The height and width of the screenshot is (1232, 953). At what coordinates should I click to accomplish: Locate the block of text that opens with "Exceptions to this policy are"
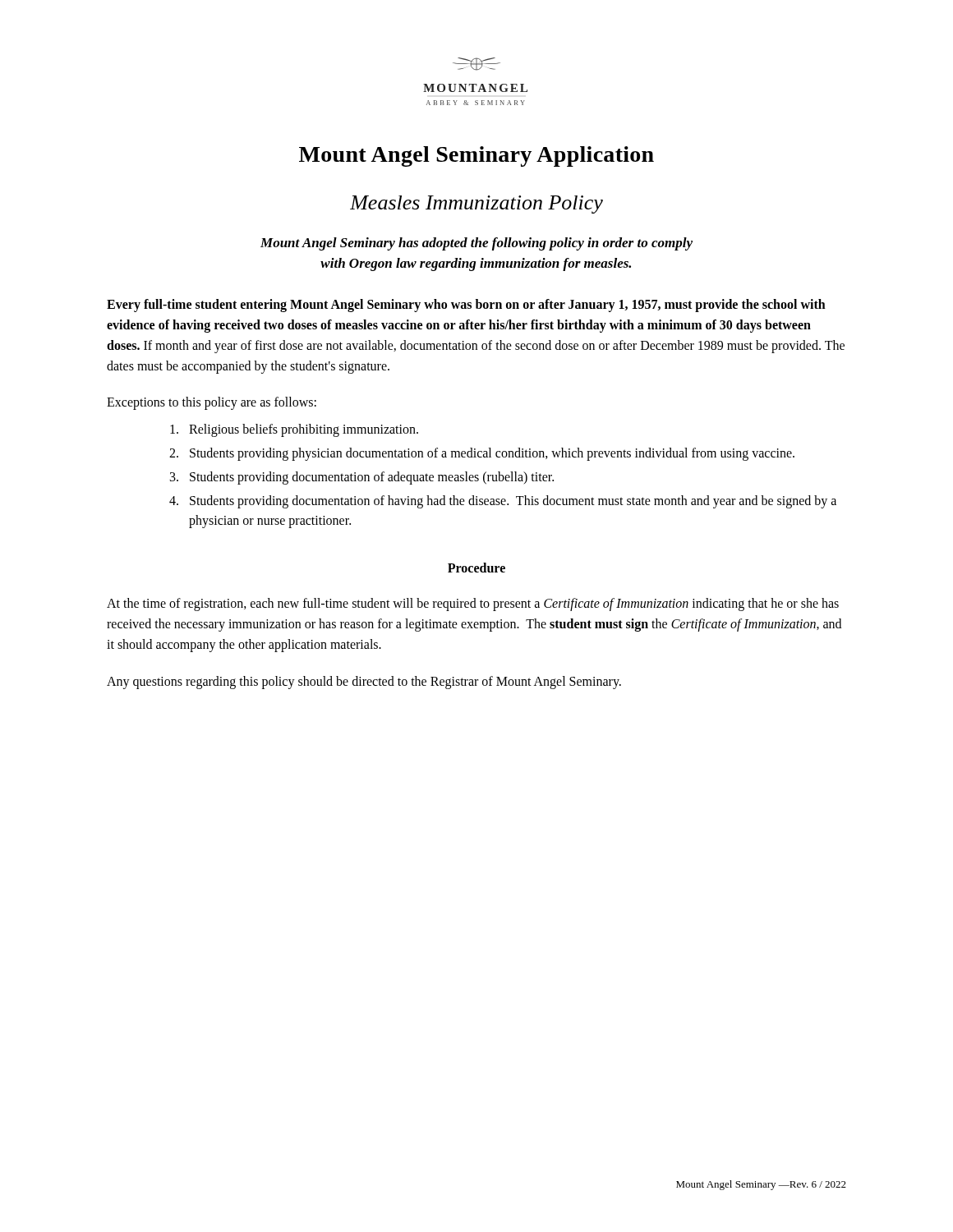click(x=212, y=402)
